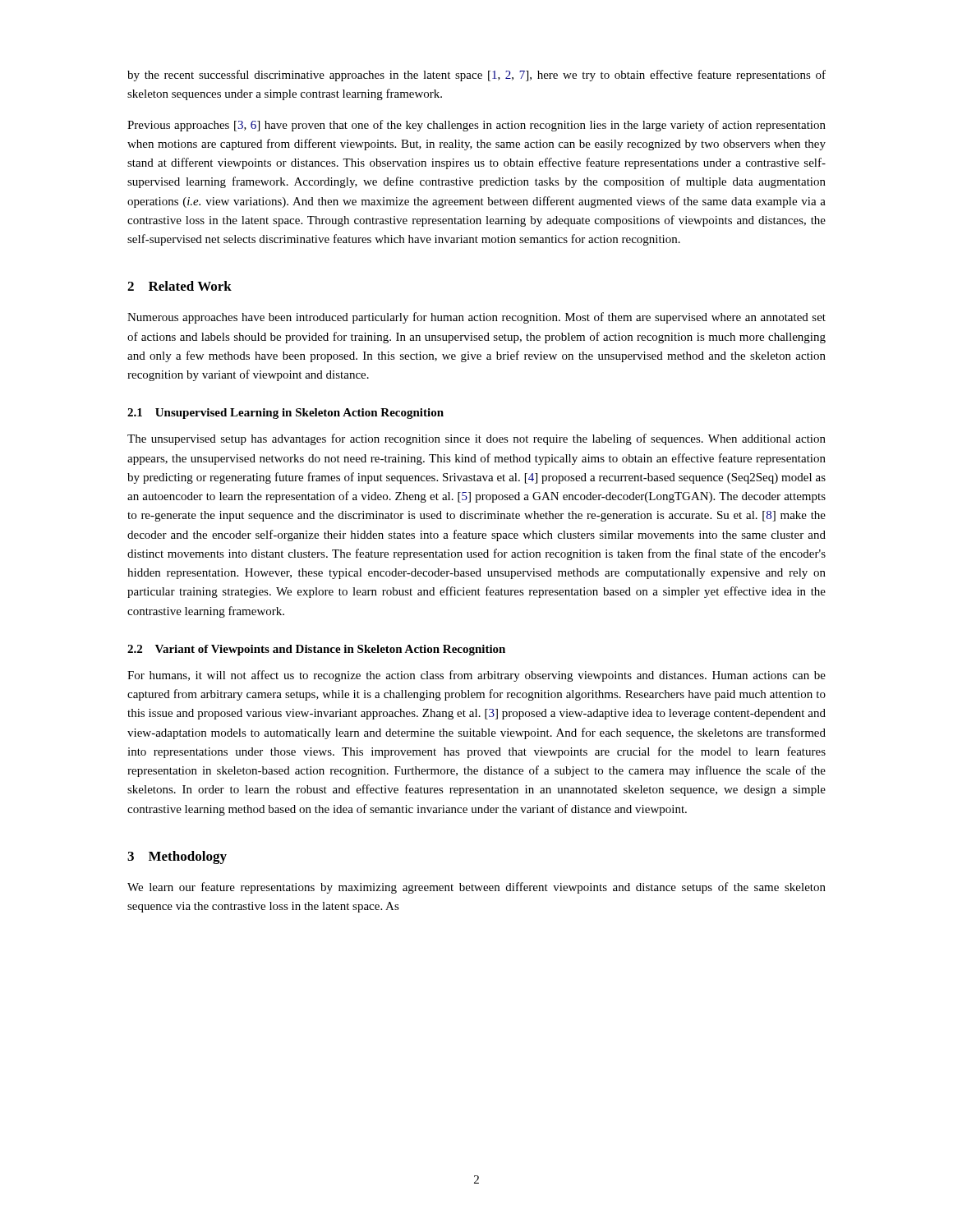Navigate to the text block starting "2.1 Unsupervised Learning in Skeleton Action Recognition"
The height and width of the screenshot is (1232, 953).
pyautogui.click(x=286, y=413)
